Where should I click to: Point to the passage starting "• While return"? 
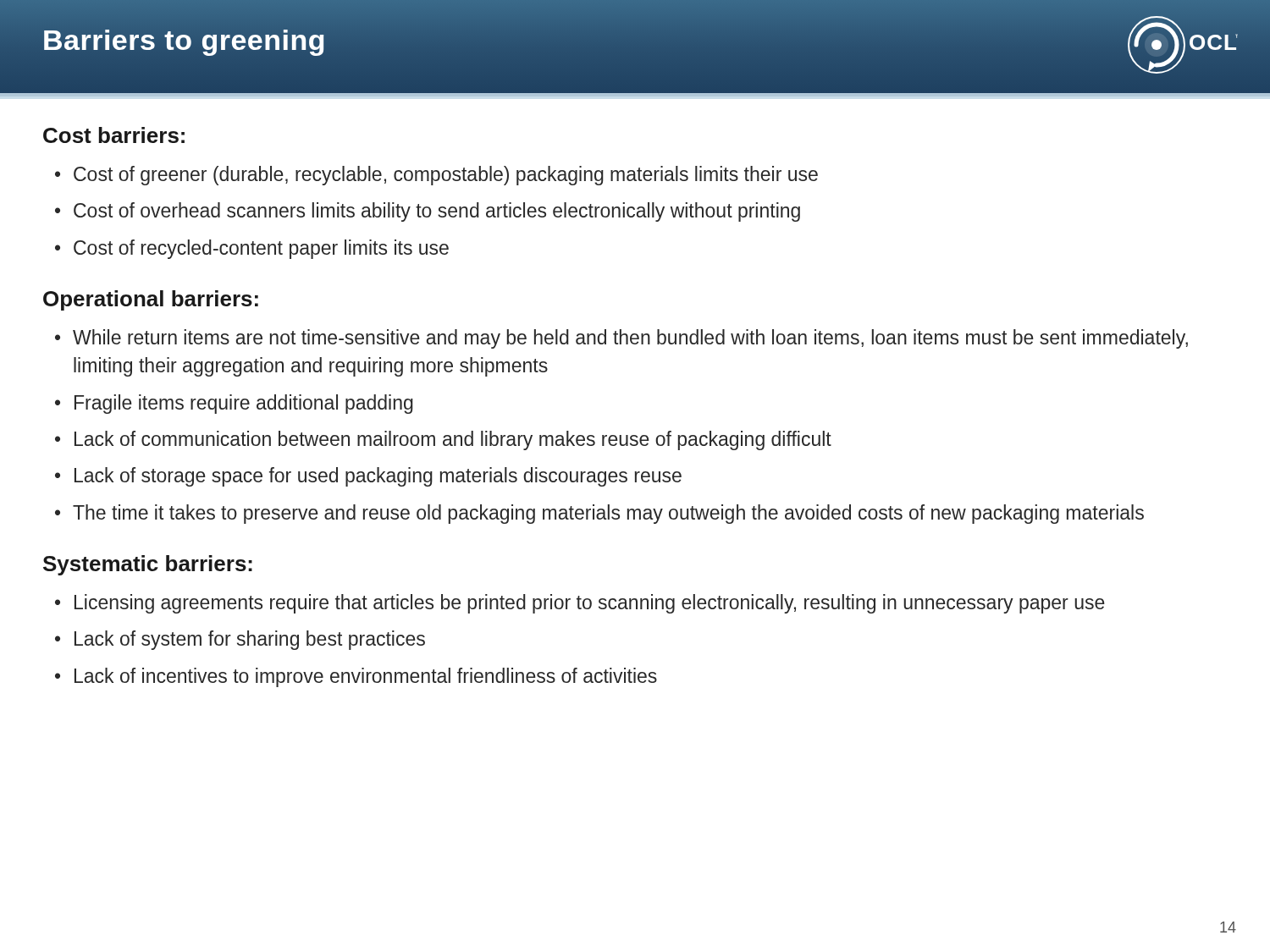click(x=622, y=351)
